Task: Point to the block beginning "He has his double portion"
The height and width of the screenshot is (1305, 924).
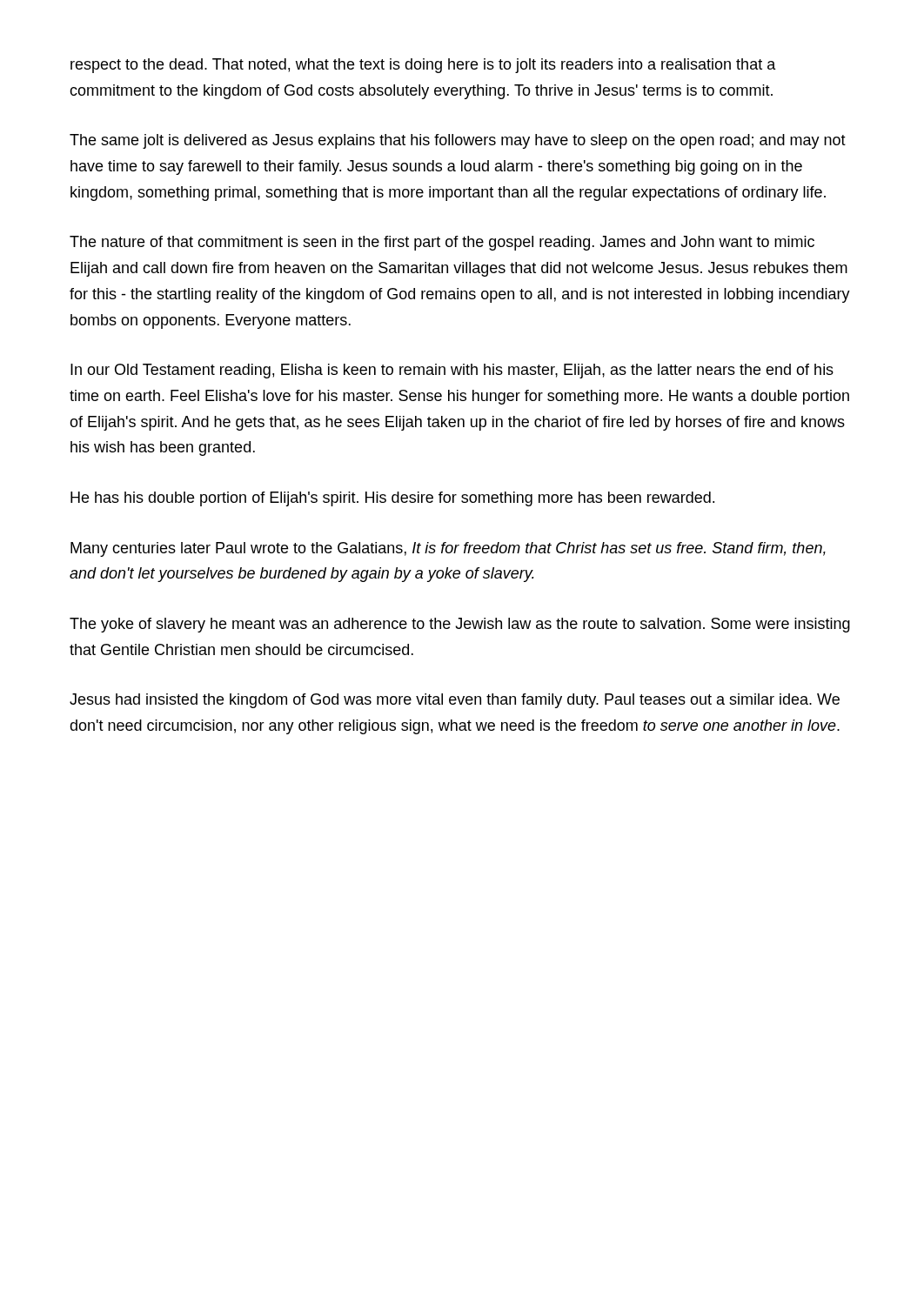Action: [393, 498]
